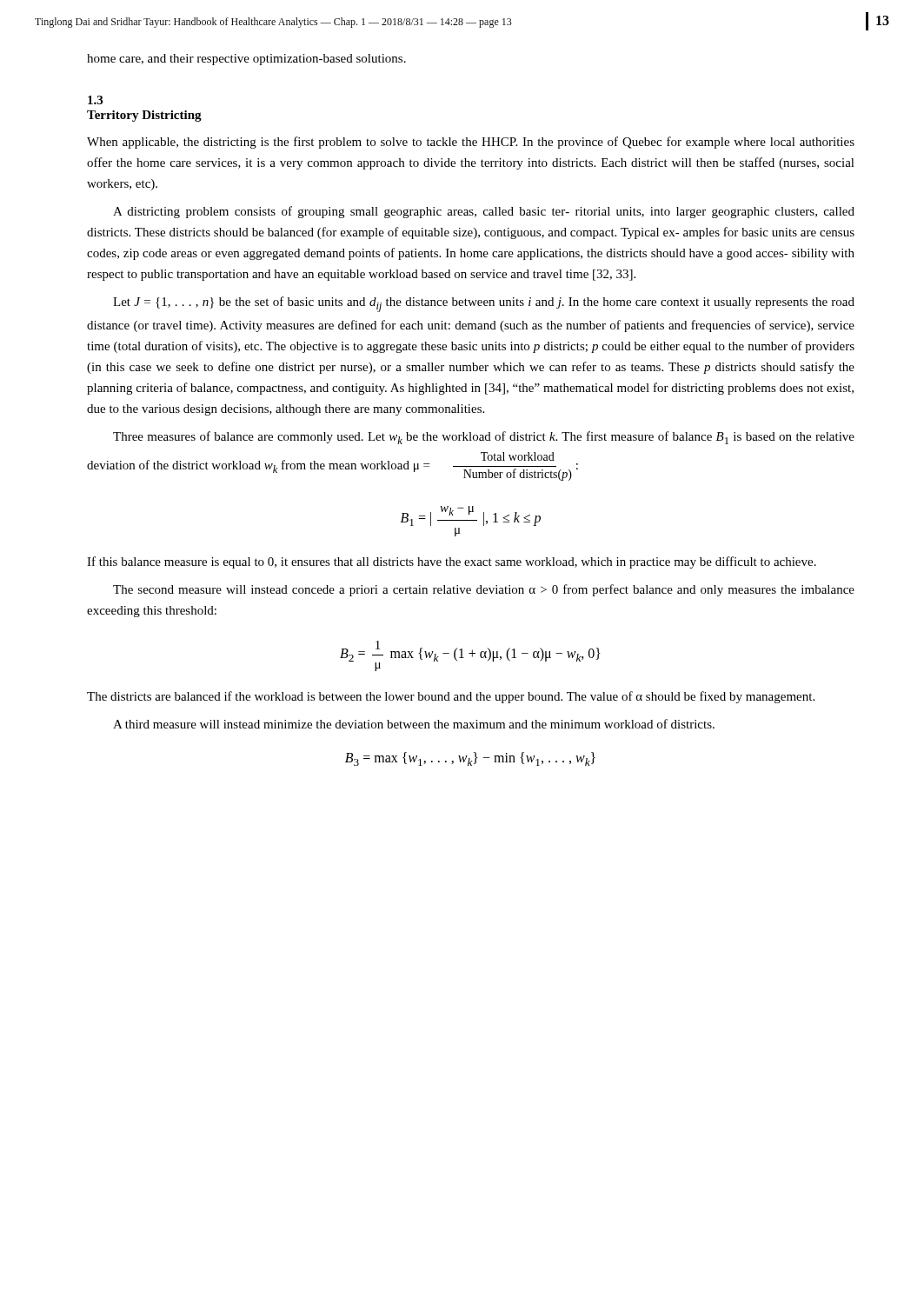Point to the text starting "B2 = 1 μ max {wk −"
924x1304 pixels.
click(x=471, y=655)
